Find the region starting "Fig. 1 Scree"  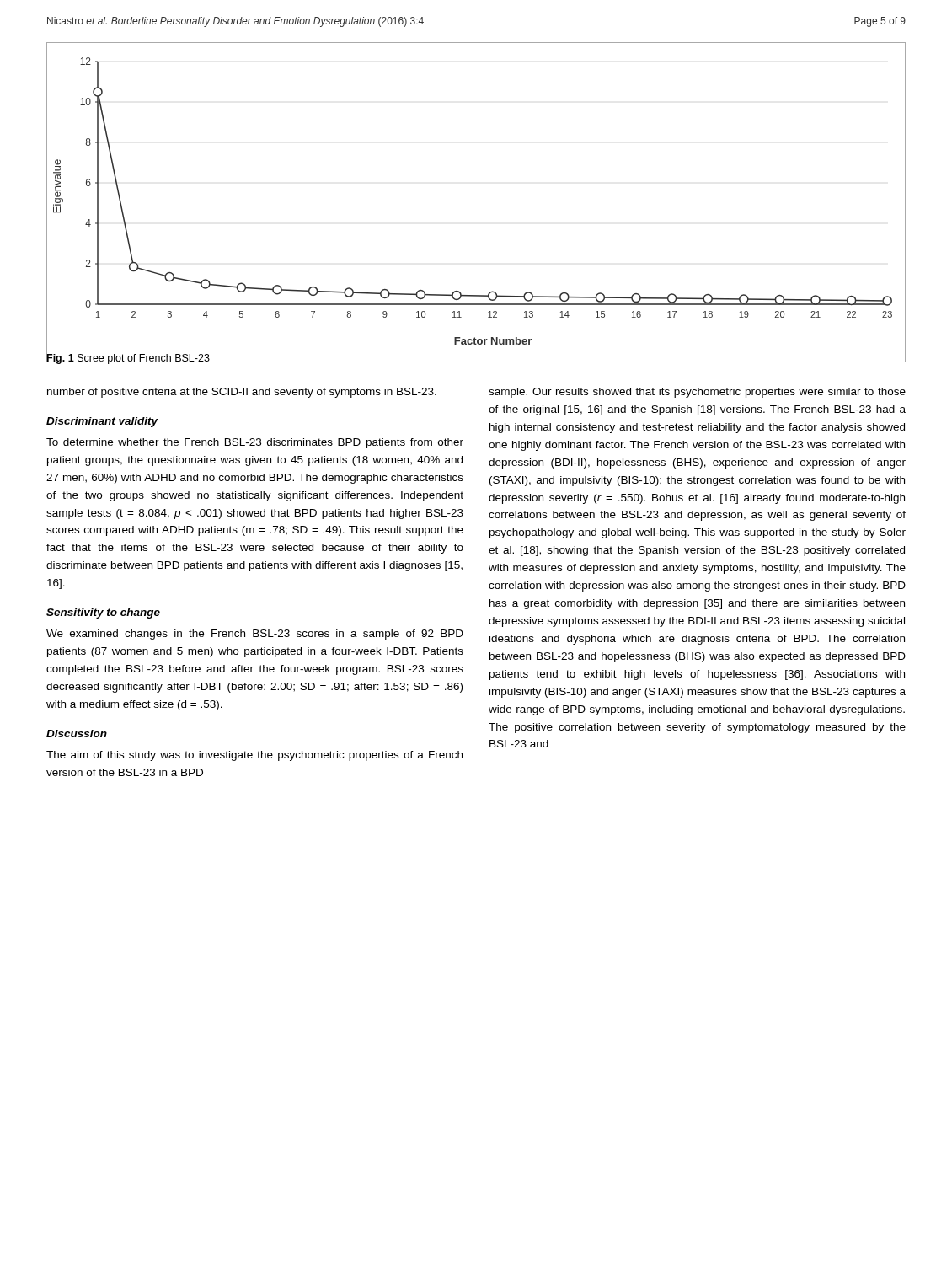128,358
